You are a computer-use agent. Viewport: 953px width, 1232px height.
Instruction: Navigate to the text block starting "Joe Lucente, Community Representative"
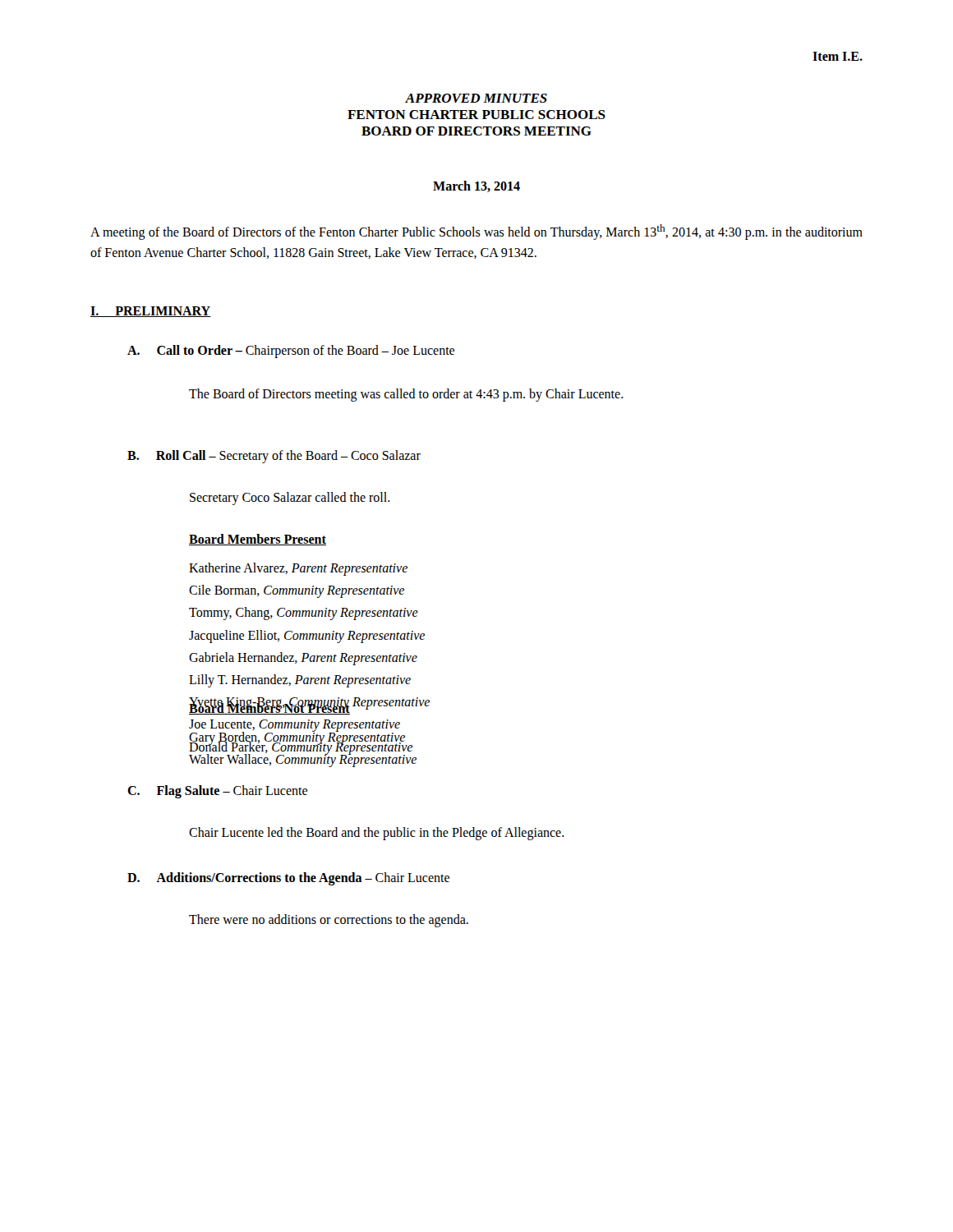[295, 724]
